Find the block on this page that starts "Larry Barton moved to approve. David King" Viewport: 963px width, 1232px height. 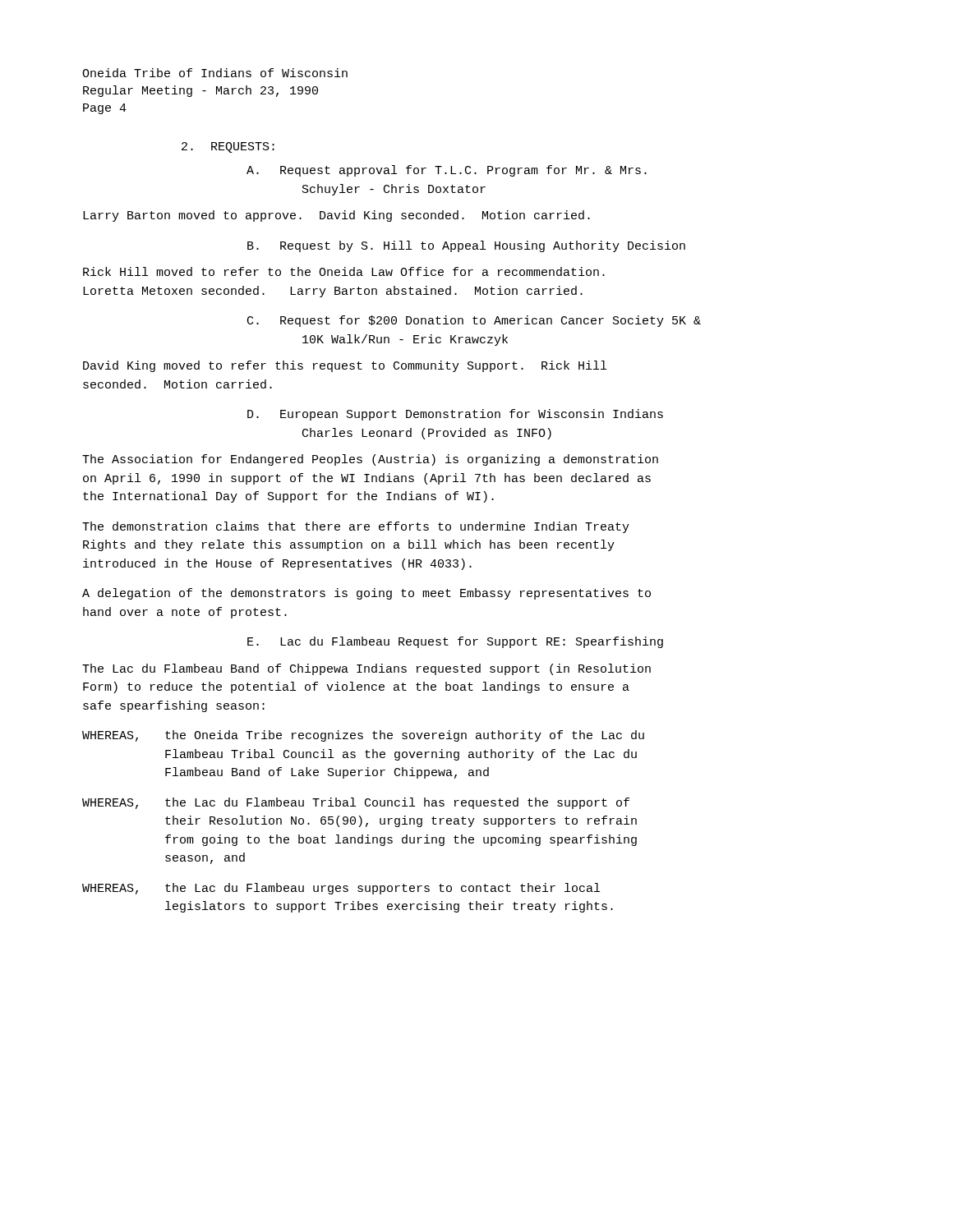337,216
